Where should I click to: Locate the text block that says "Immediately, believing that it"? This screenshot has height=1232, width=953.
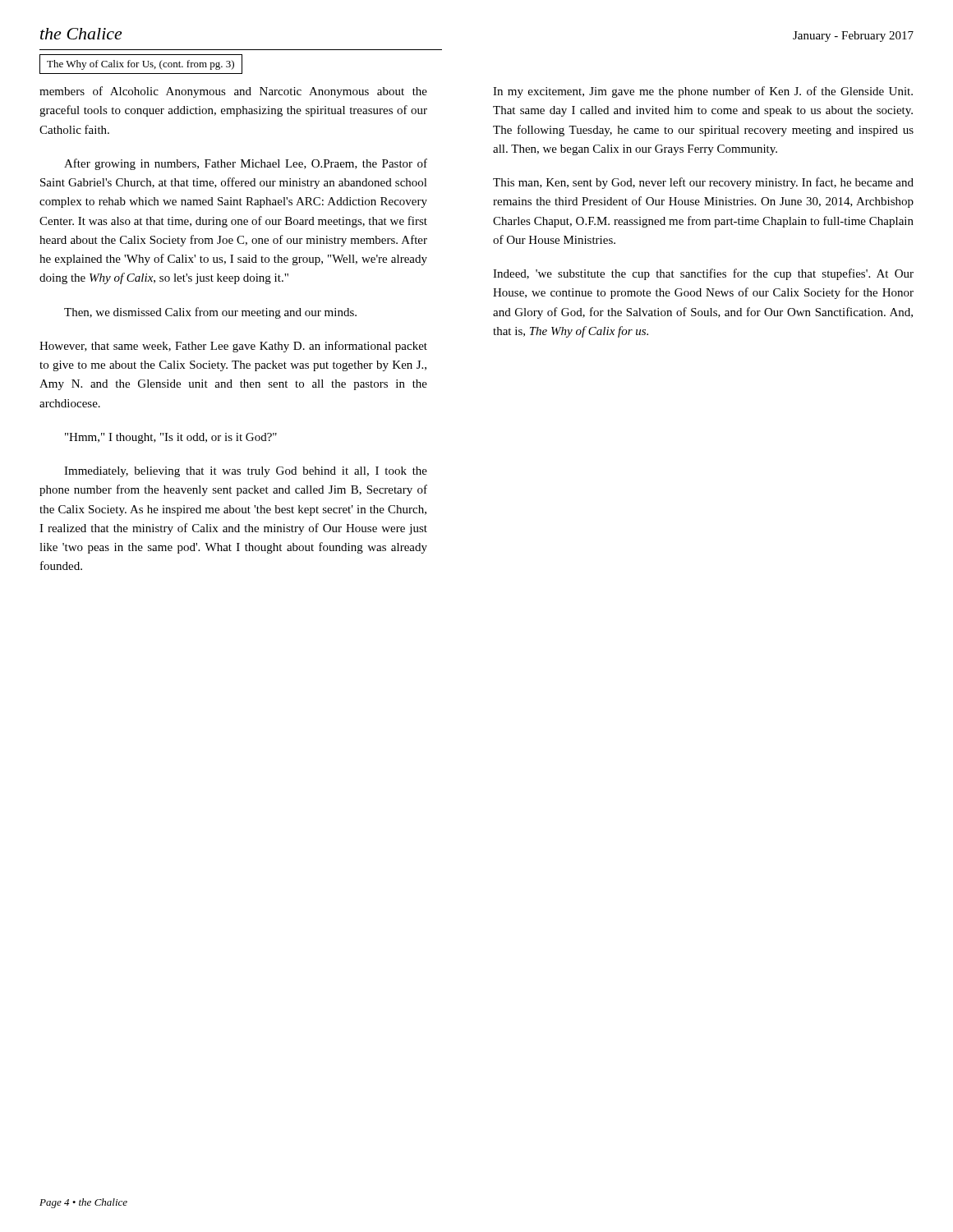233,519
